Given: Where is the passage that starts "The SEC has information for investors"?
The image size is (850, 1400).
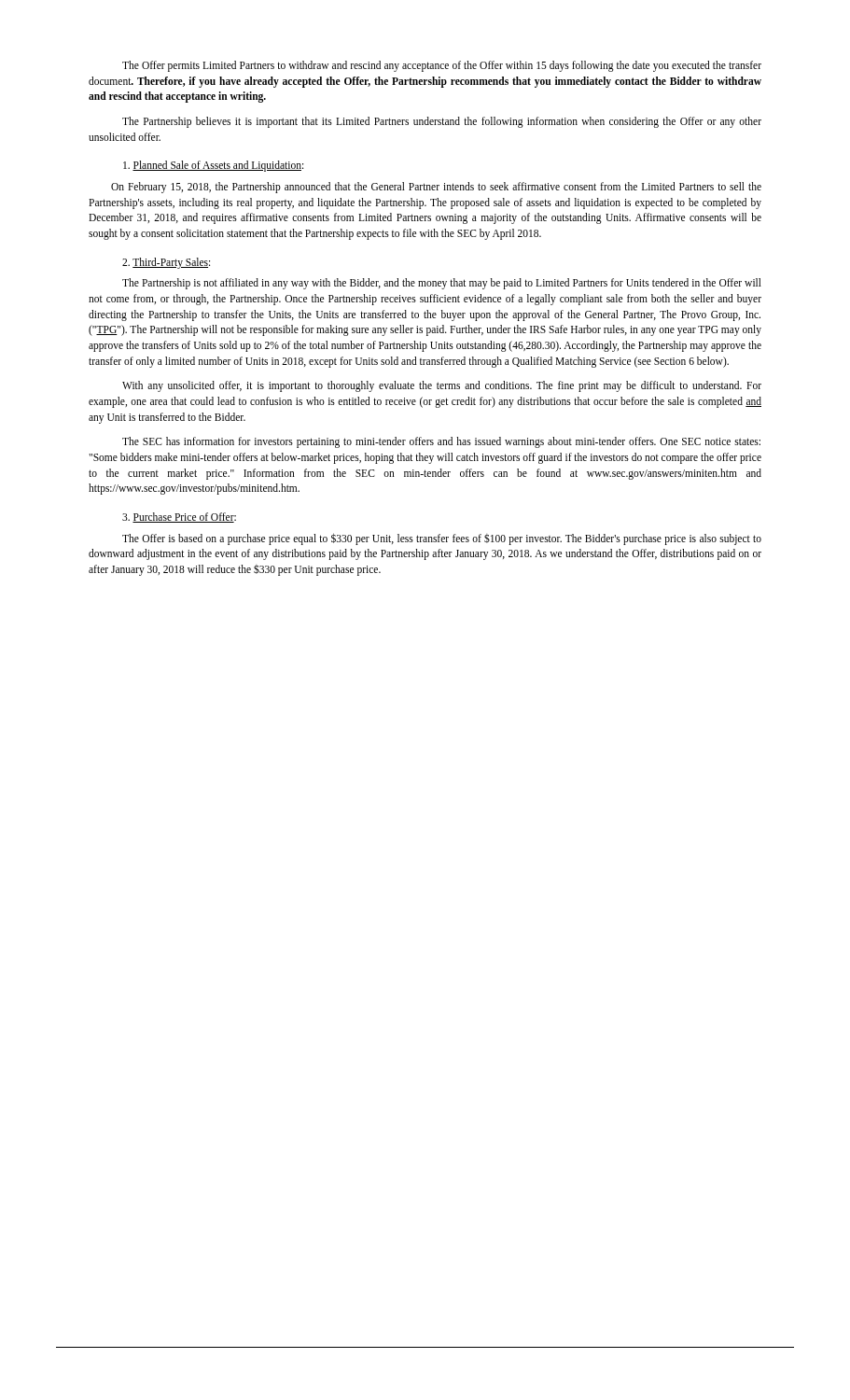Looking at the screenshot, I should point(425,465).
